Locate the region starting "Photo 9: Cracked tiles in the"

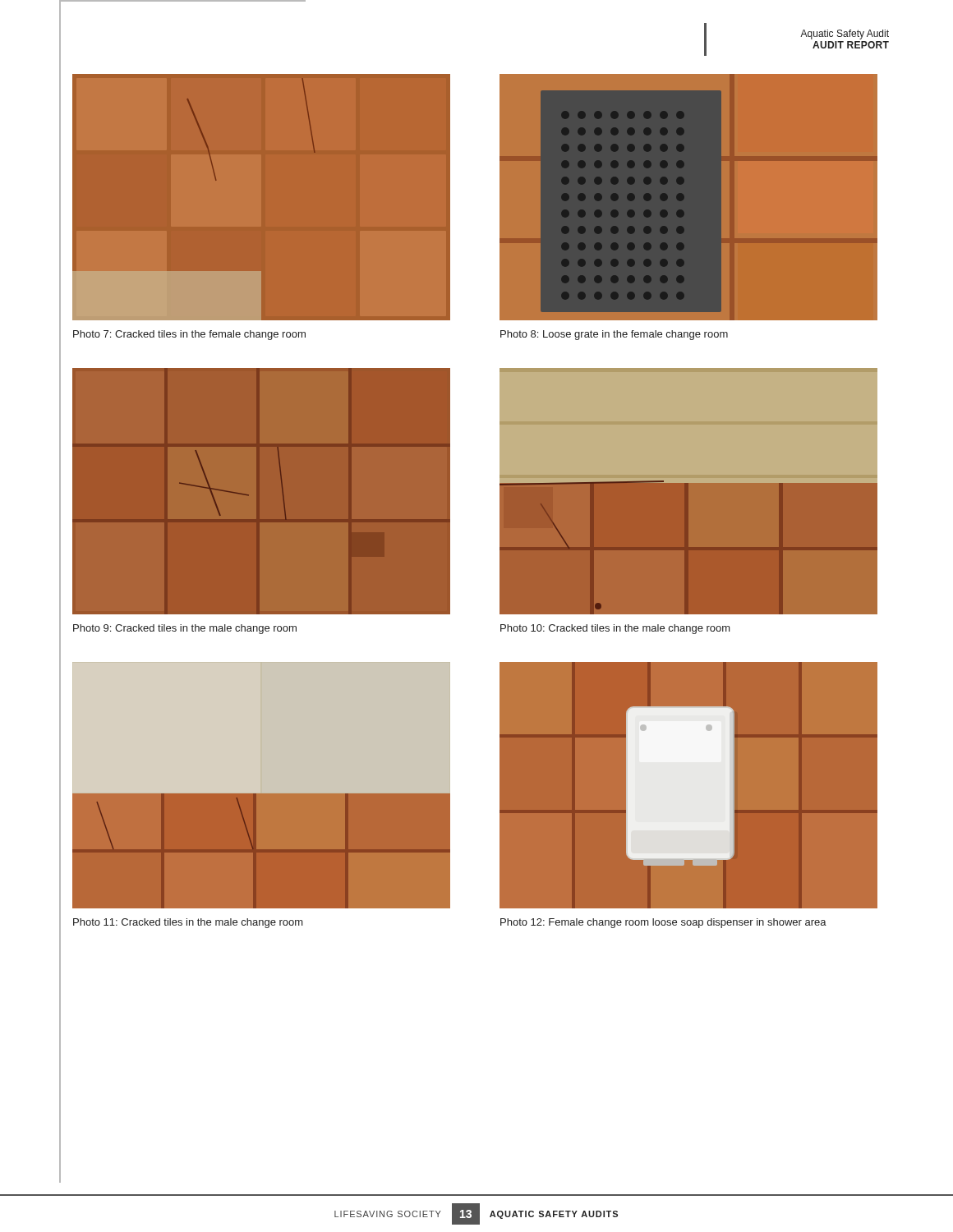pos(185,628)
